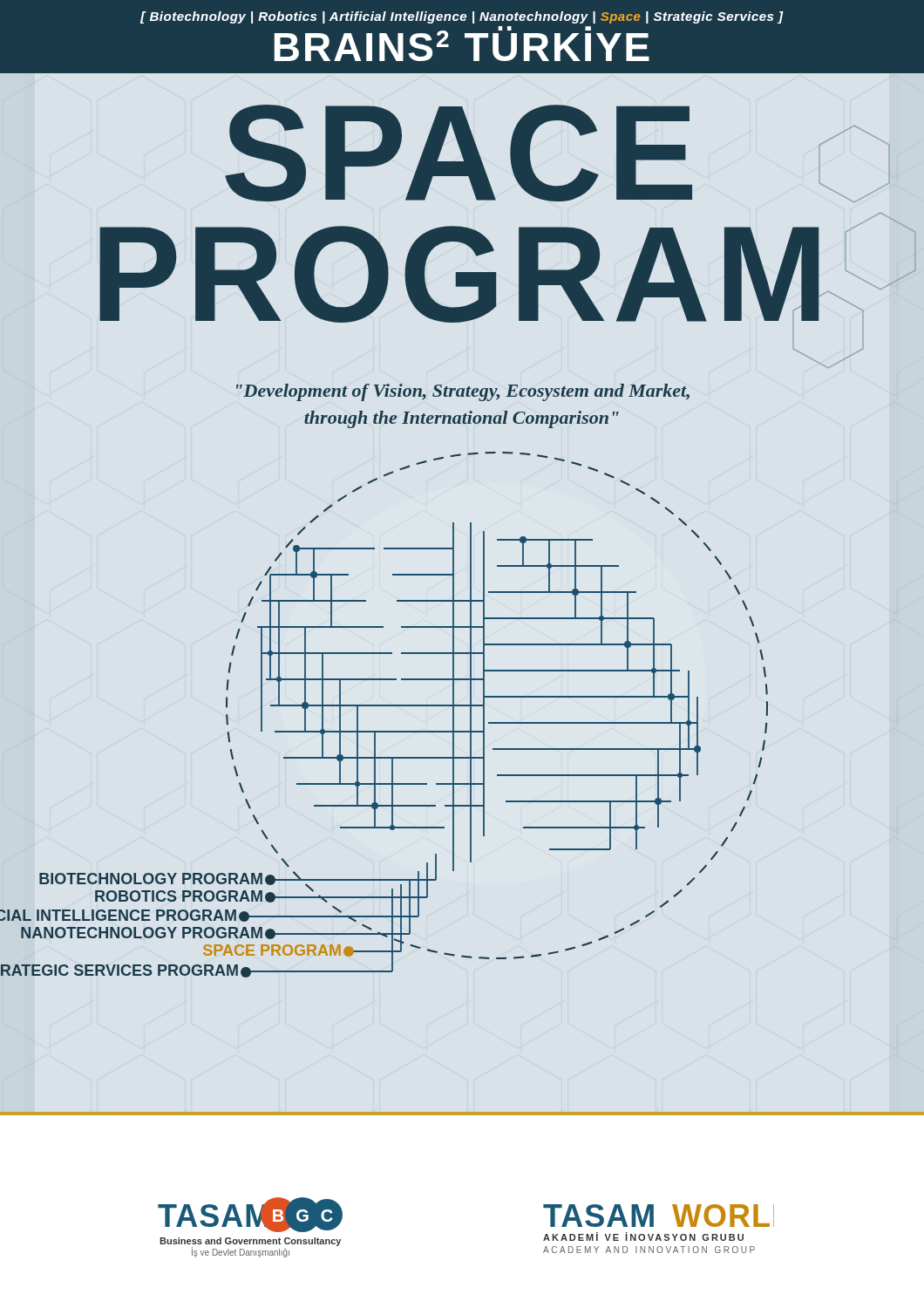924x1308 pixels.
Task: Find the block starting "SPACE PROGRAM"
Action: pos(462,213)
